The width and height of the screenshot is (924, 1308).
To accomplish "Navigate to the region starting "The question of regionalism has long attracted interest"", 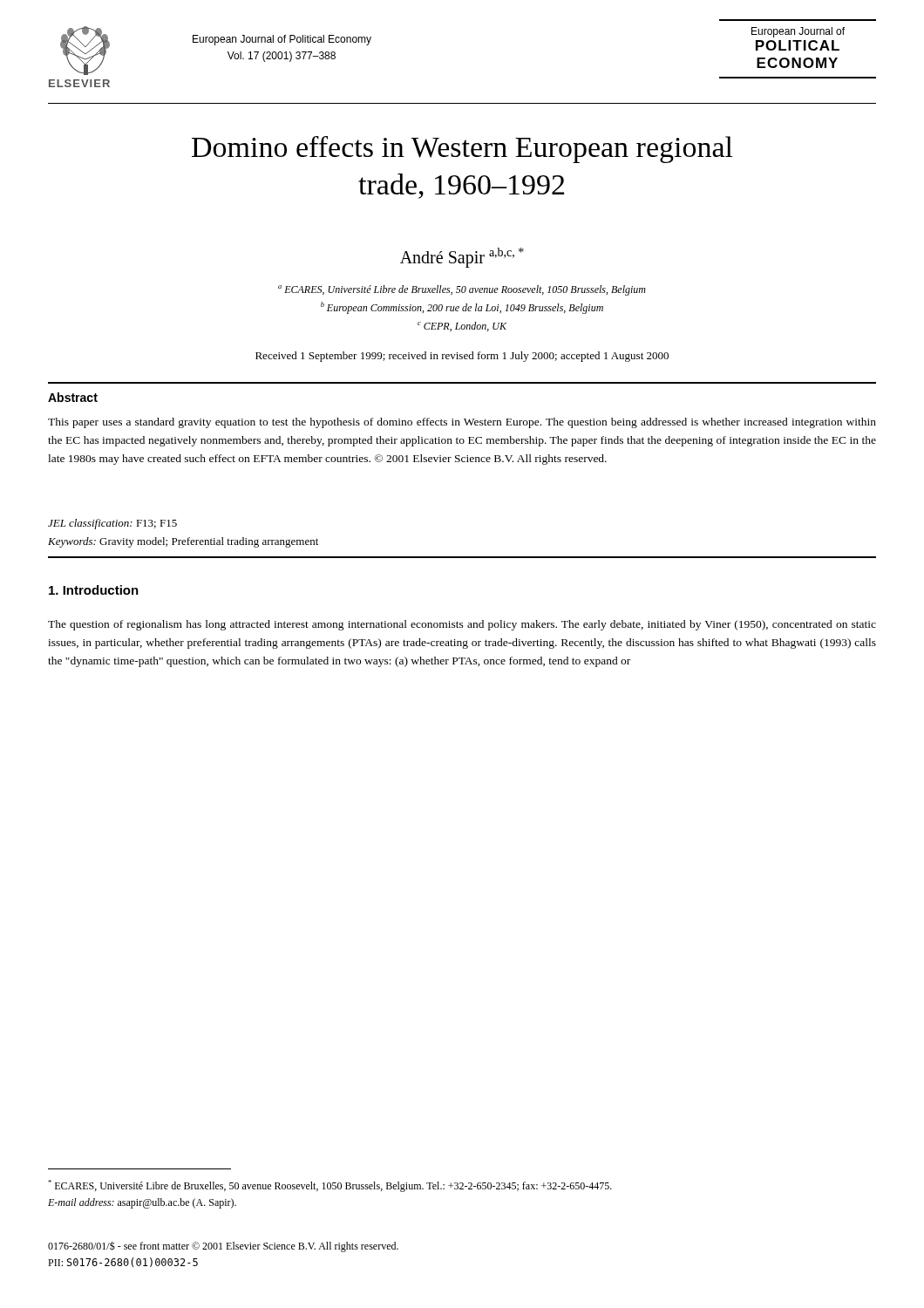I will click(x=462, y=642).
